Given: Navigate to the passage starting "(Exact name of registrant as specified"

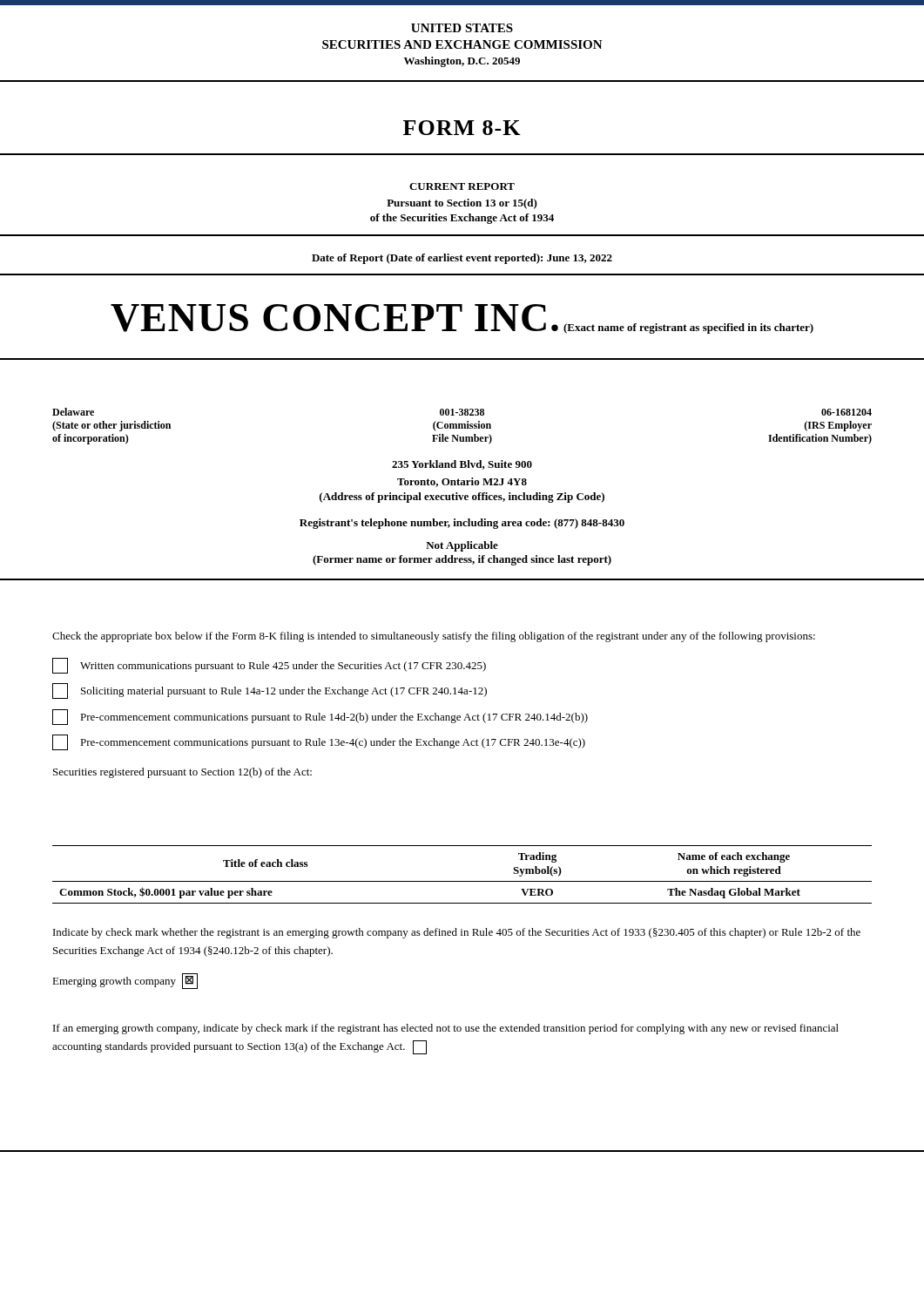Looking at the screenshot, I should pos(688,327).
